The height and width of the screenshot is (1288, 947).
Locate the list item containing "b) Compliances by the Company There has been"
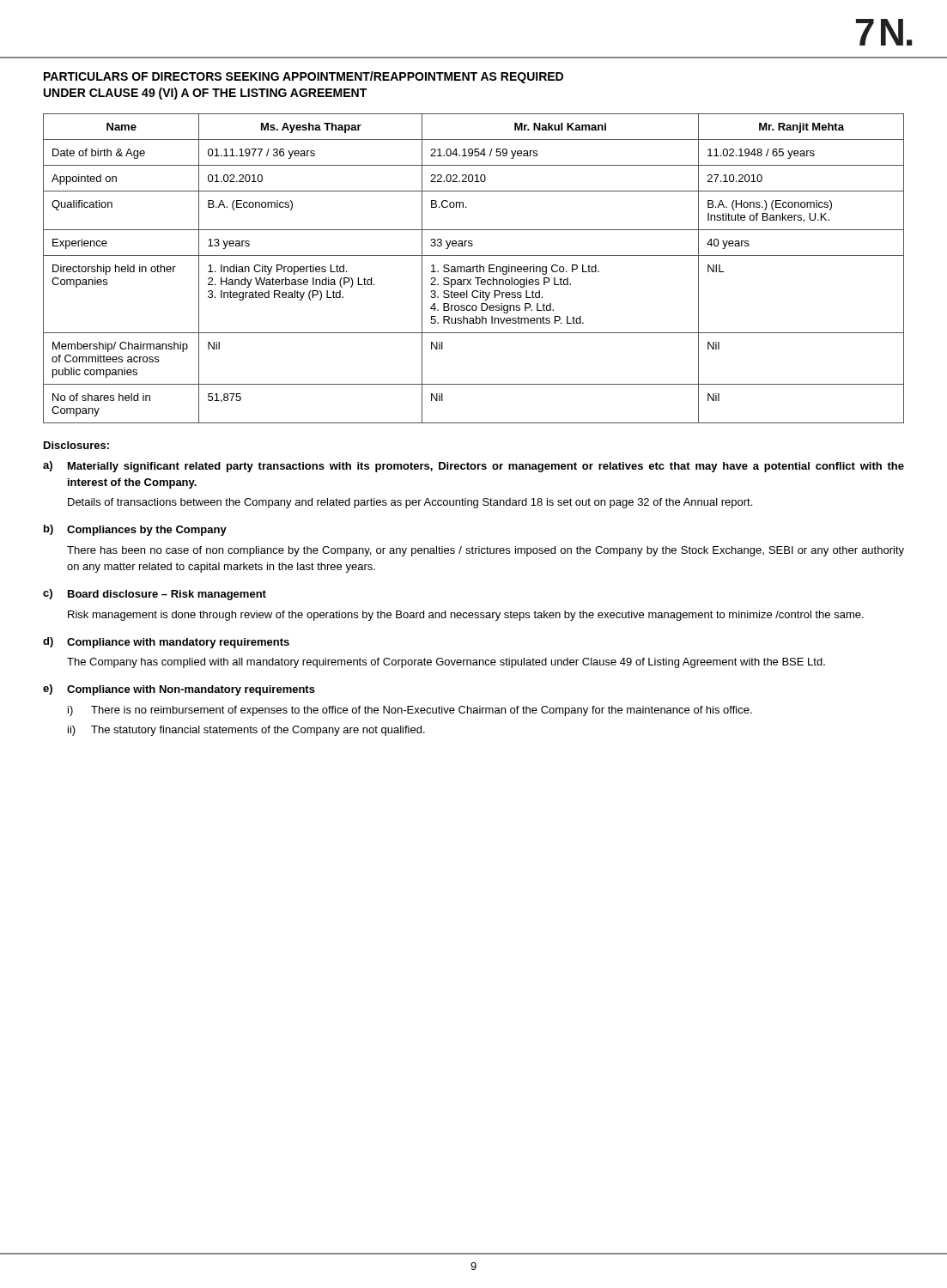click(474, 551)
